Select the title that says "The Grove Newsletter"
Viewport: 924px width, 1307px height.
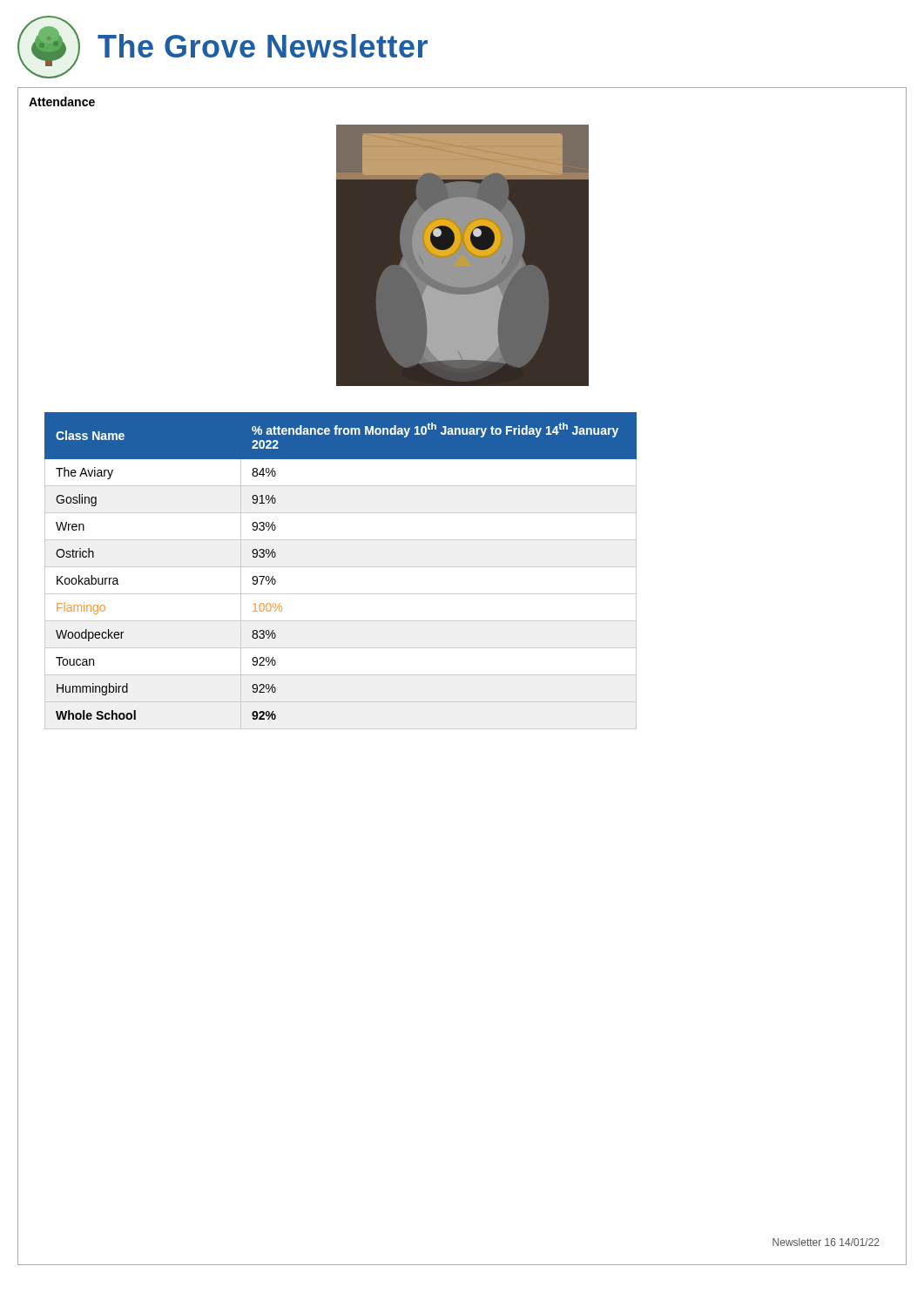pos(263,47)
